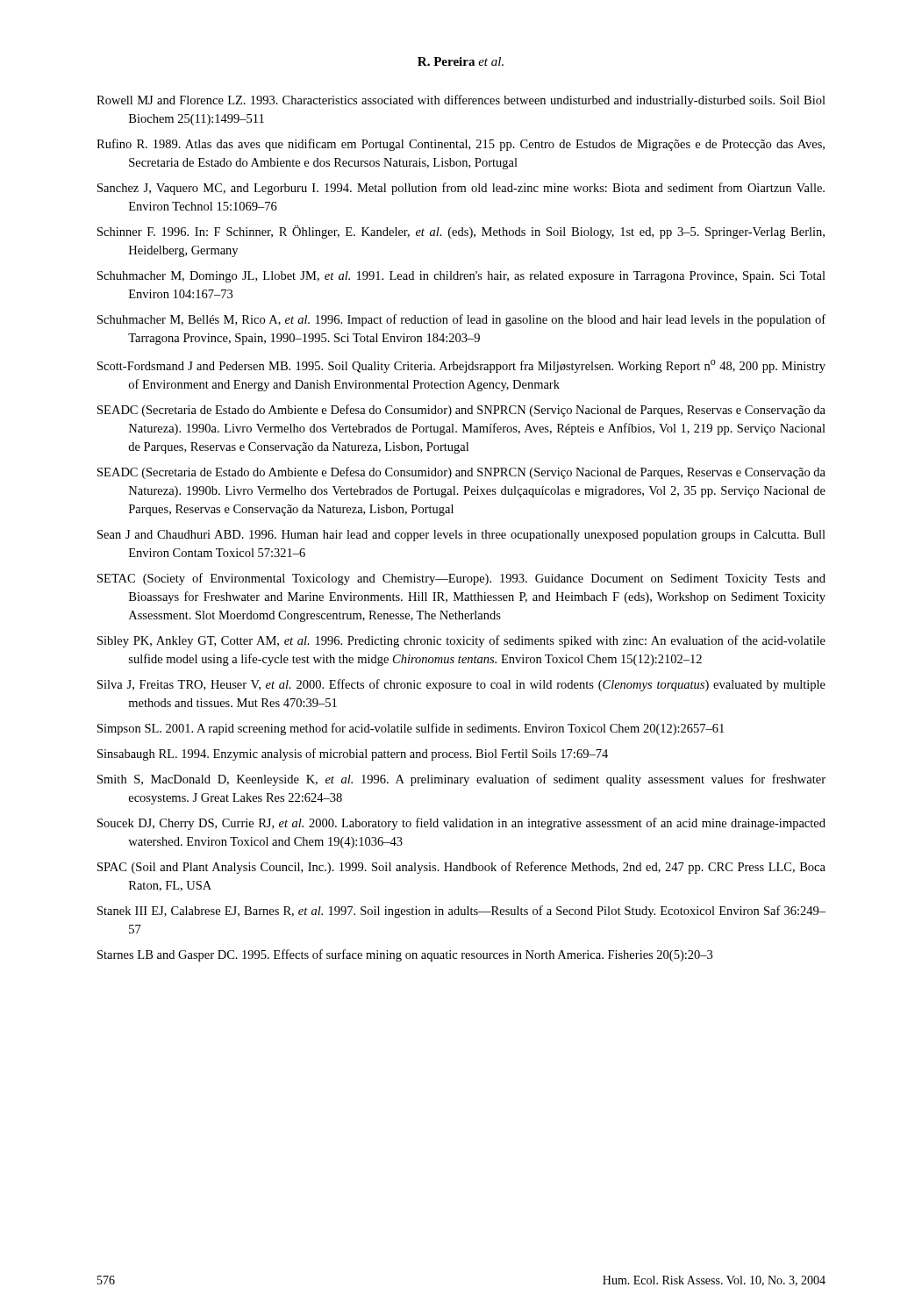Locate the block of text that opens with "Smith S, MacDonald D, Keenleyside K, et al."

pyautogui.click(x=461, y=788)
